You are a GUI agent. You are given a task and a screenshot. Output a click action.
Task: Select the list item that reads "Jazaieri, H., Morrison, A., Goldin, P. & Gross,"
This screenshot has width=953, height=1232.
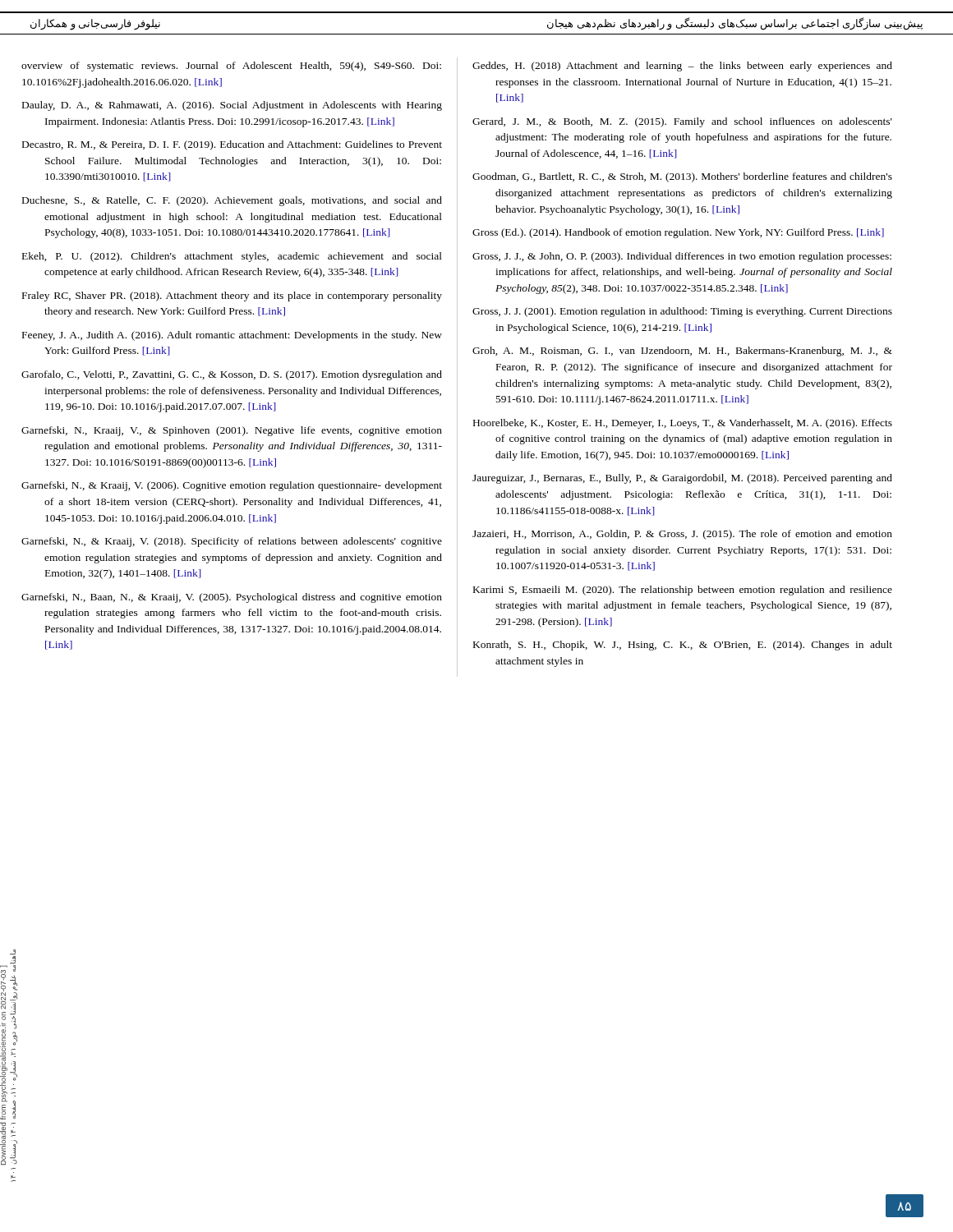coord(682,550)
